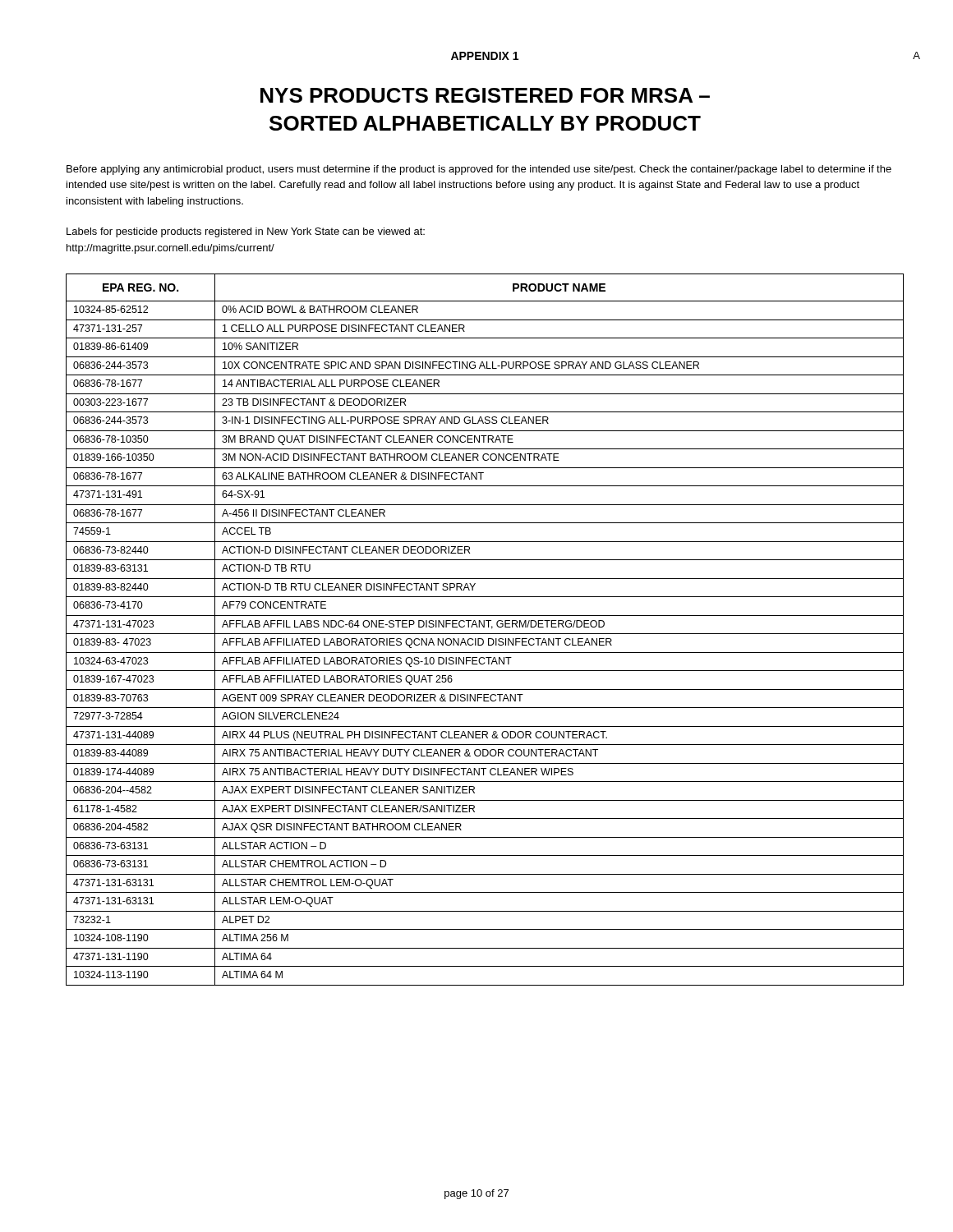Select the table
953x1232 pixels.
485,629
